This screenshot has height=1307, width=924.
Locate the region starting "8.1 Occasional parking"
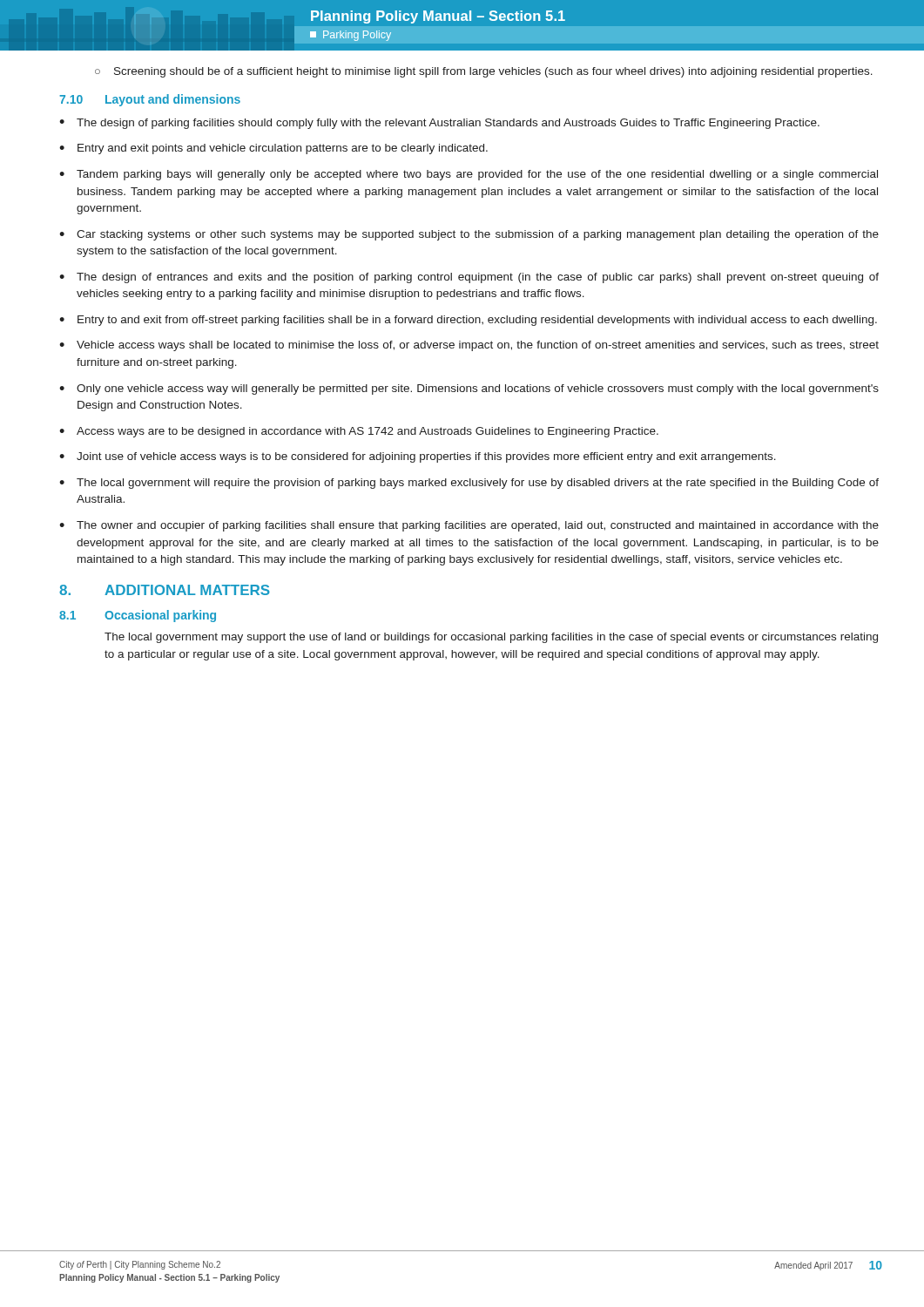pyautogui.click(x=138, y=615)
